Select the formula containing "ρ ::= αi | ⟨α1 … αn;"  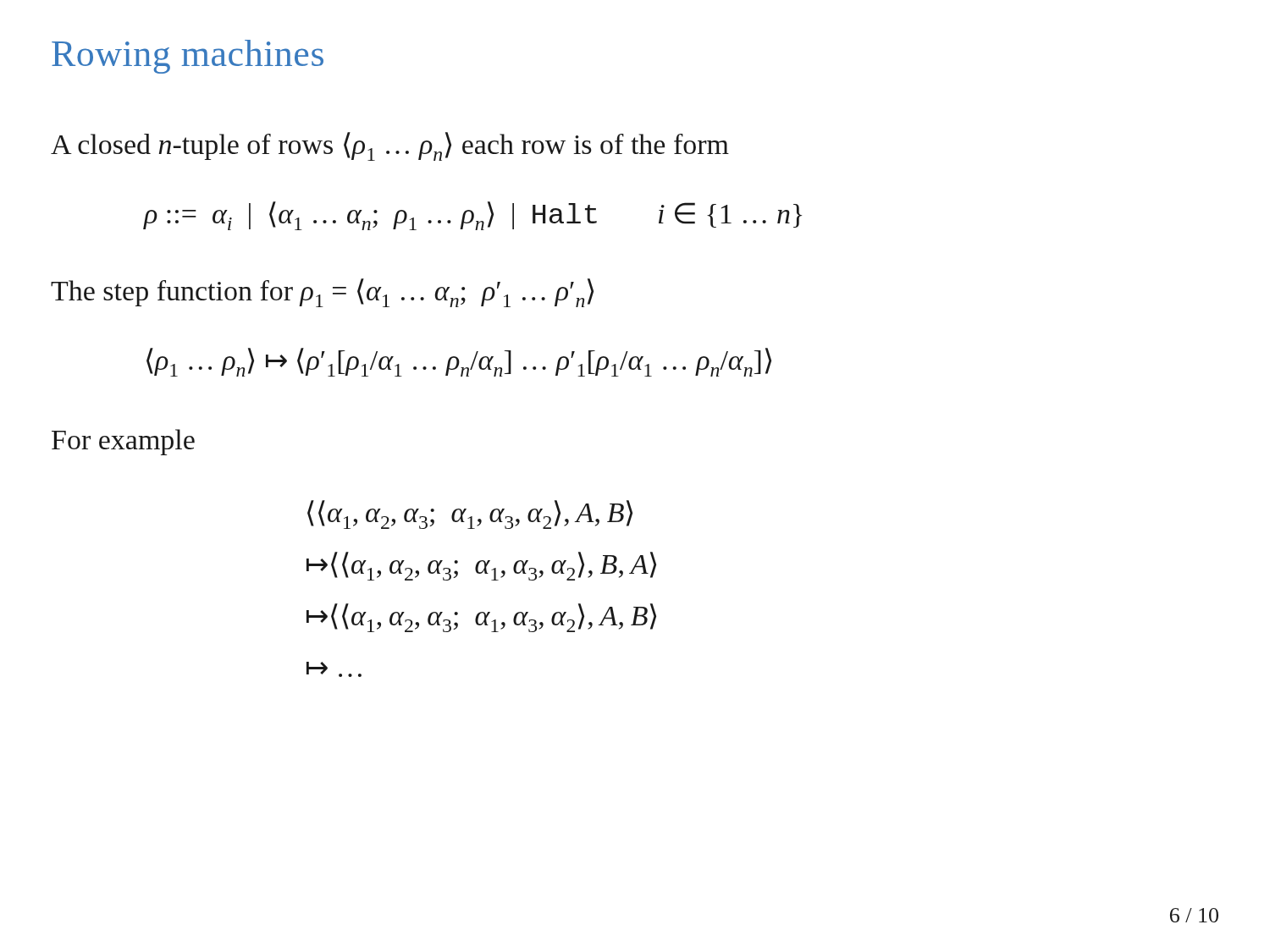click(x=474, y=216)
